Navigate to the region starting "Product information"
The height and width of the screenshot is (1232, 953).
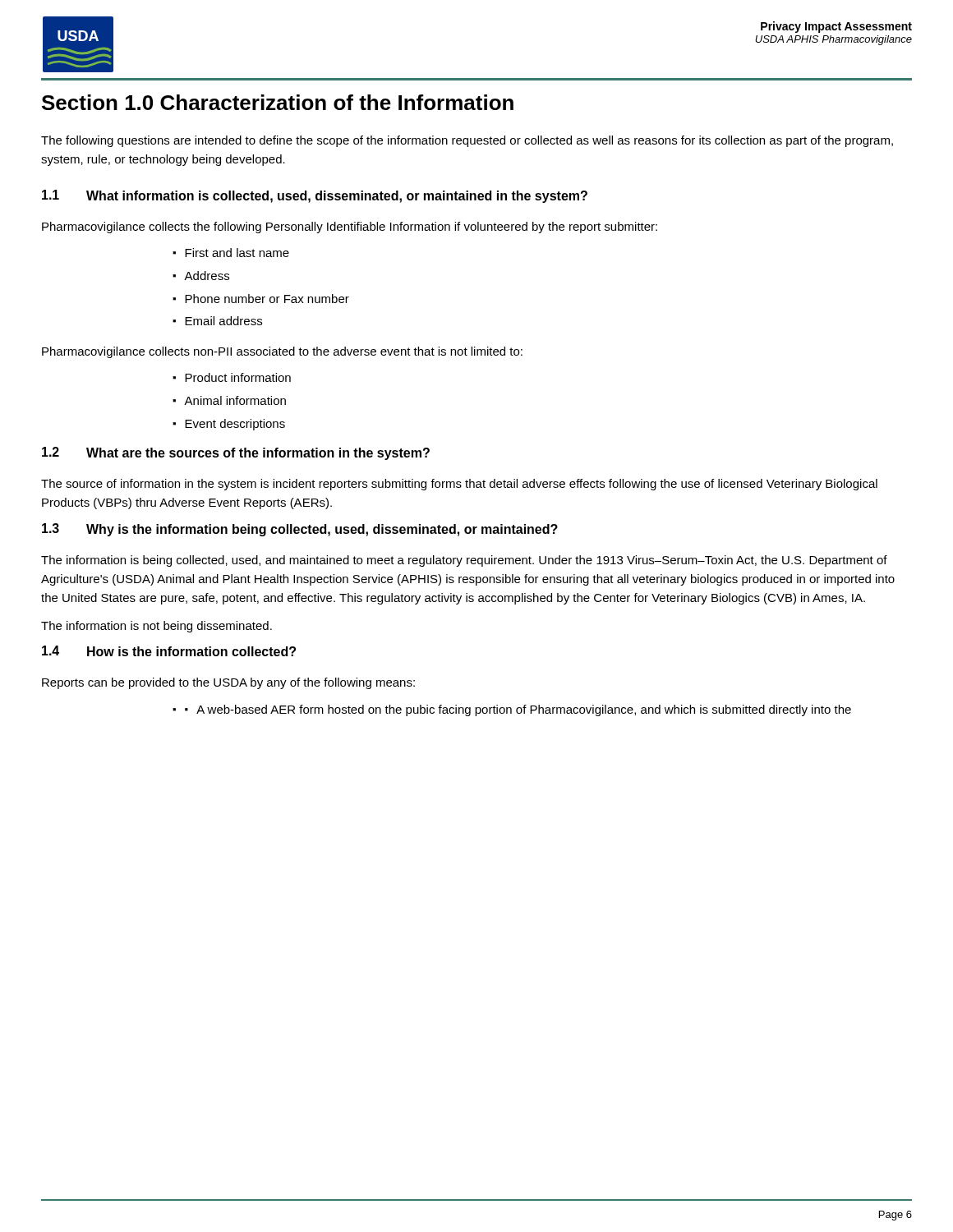tap(232, 377)
